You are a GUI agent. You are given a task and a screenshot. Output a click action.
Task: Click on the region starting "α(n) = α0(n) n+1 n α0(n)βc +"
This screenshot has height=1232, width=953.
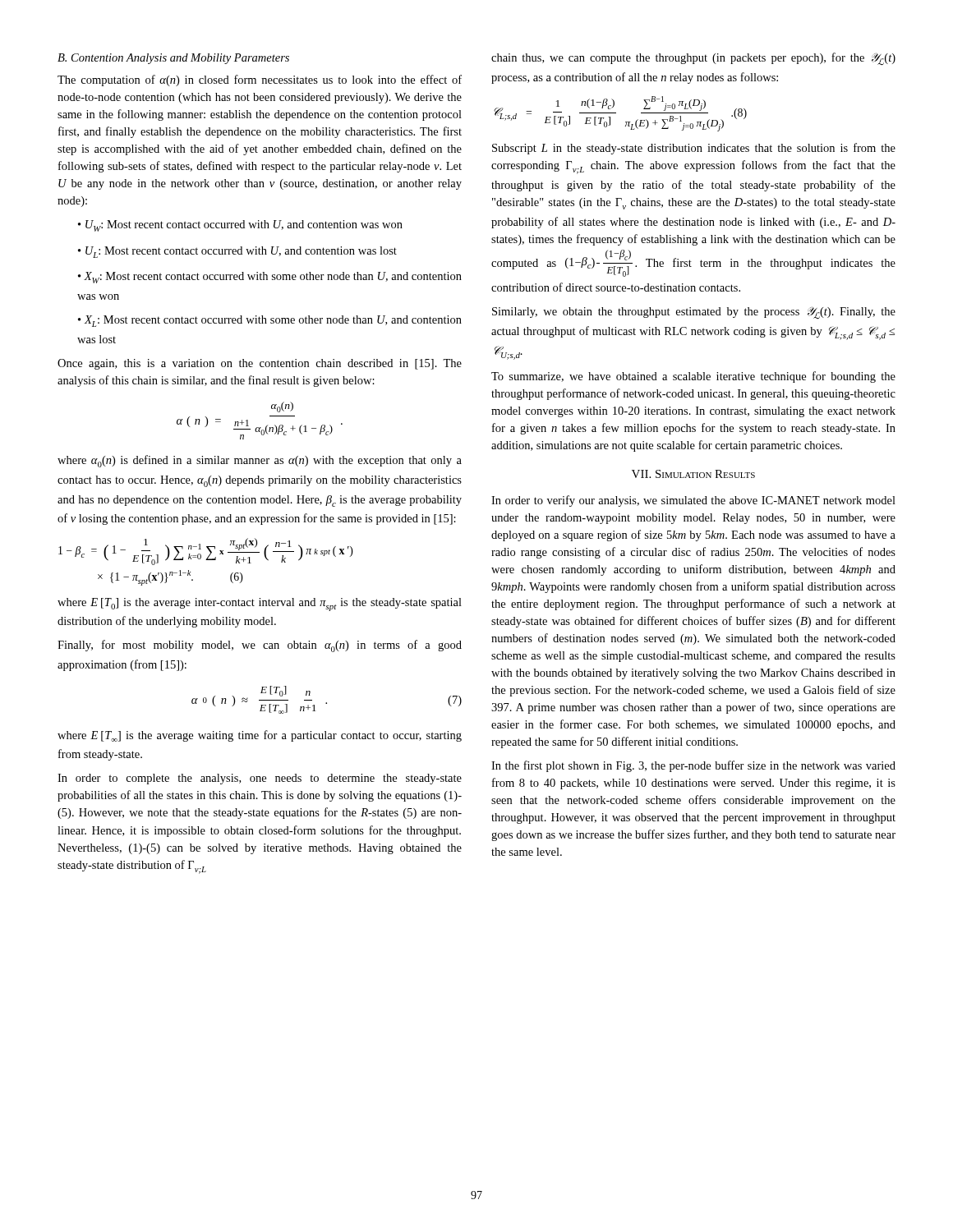click(x=260, y=421)
